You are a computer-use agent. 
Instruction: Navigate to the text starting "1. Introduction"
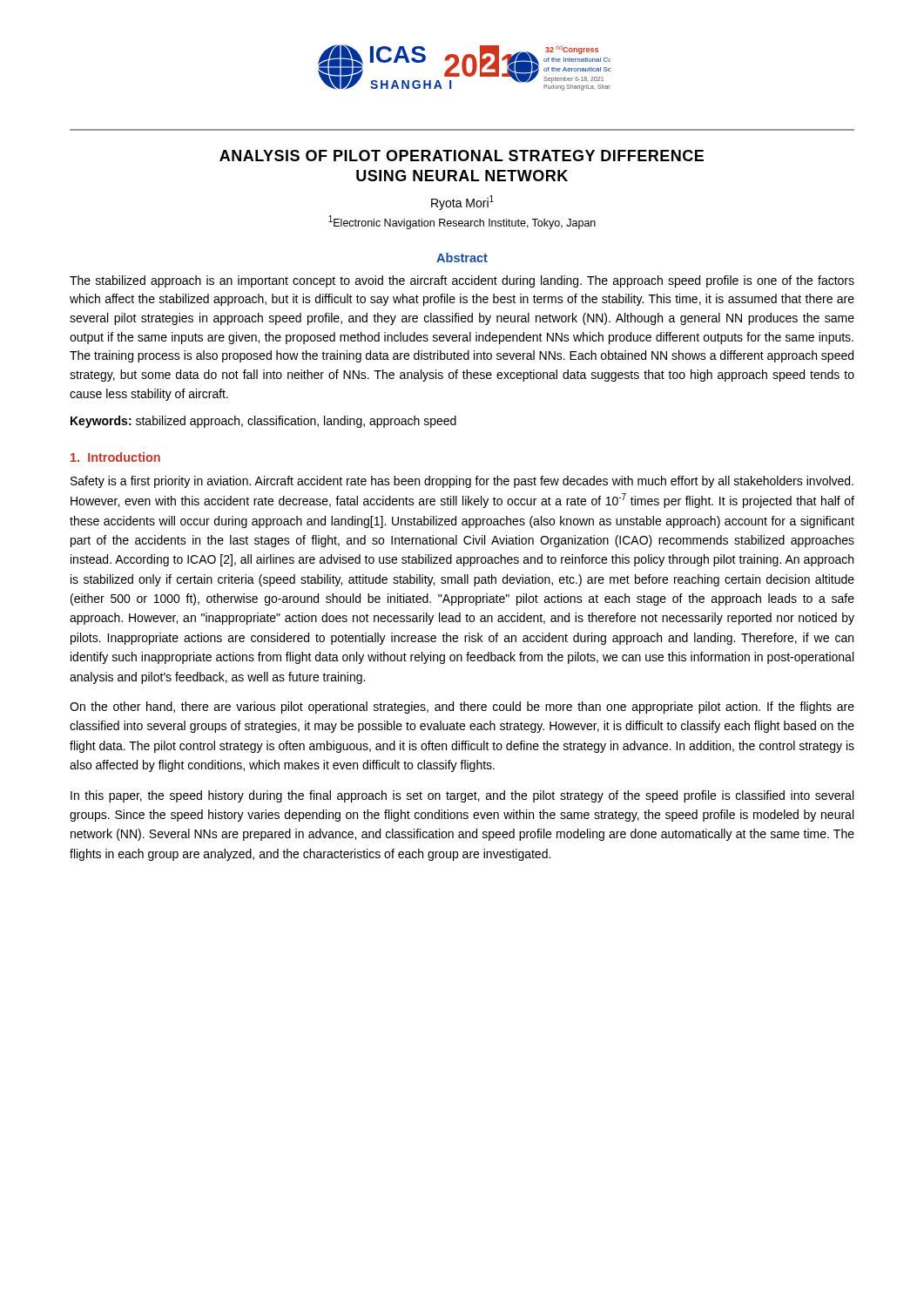[x=115, y=458]
